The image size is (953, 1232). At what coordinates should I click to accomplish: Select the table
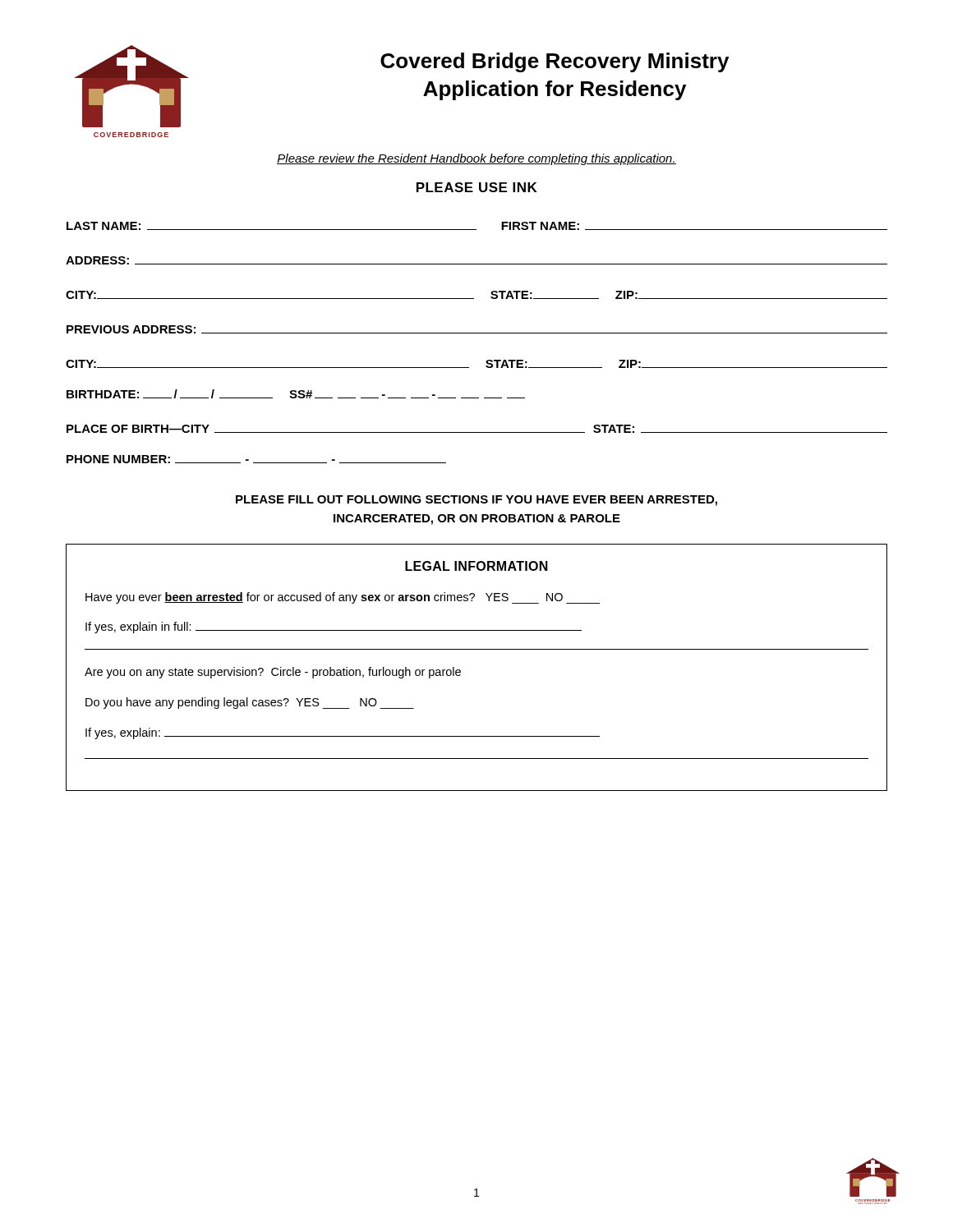(x=476, y=667)
